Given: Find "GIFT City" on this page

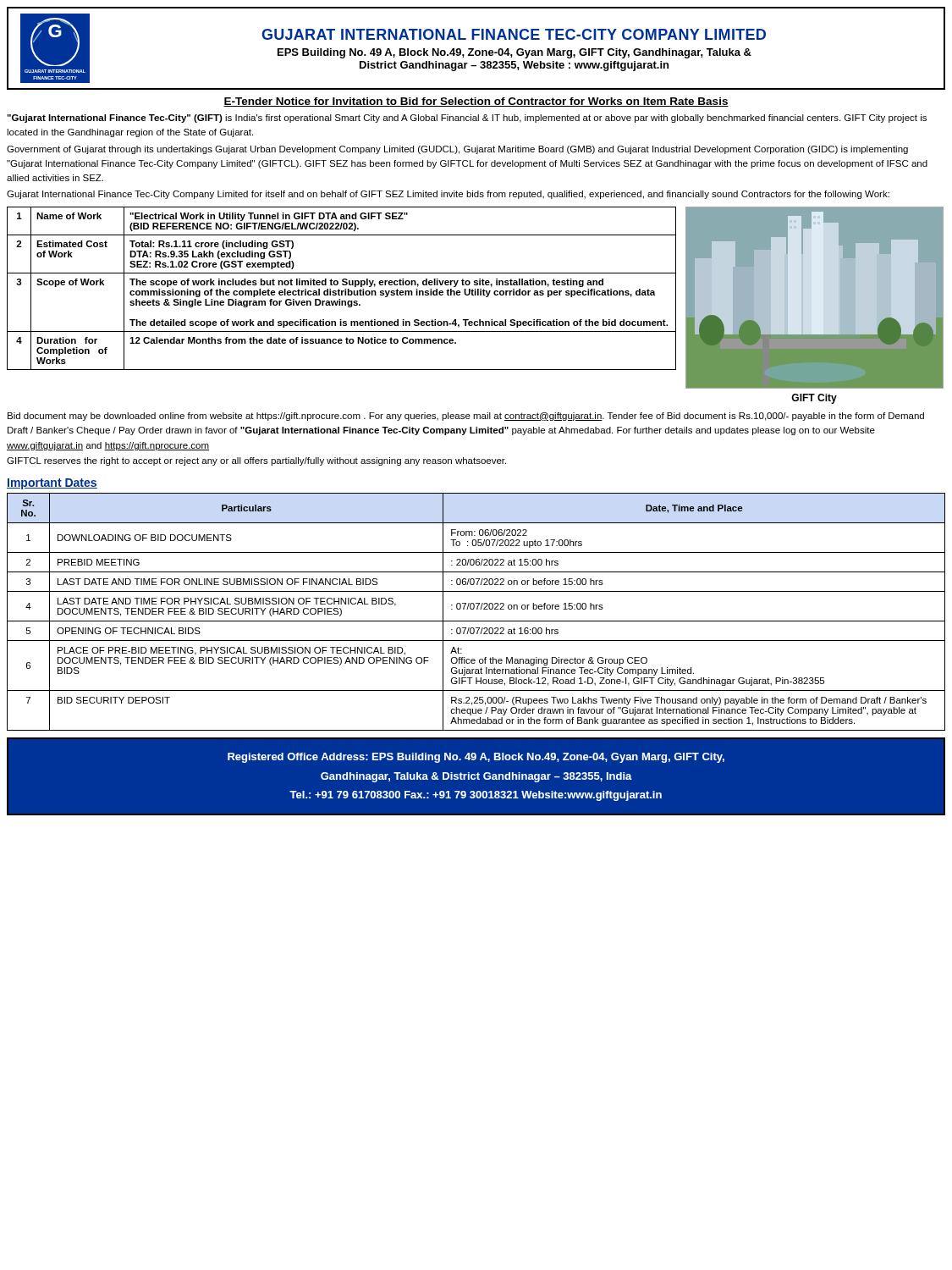Looking at the screenshot, I should 814,398.
